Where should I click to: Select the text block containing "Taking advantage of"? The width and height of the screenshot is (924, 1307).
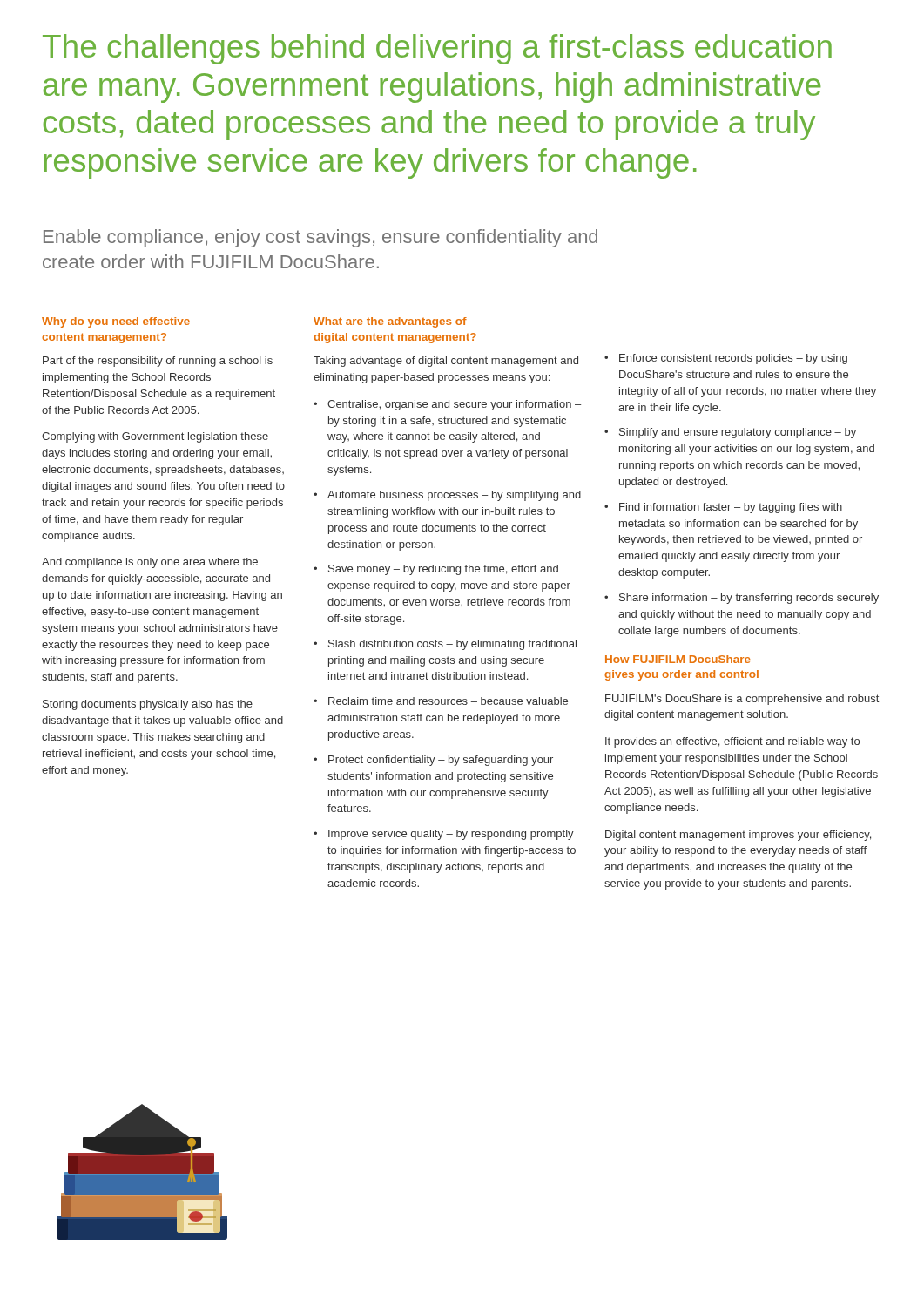click(x=449, y=369)
